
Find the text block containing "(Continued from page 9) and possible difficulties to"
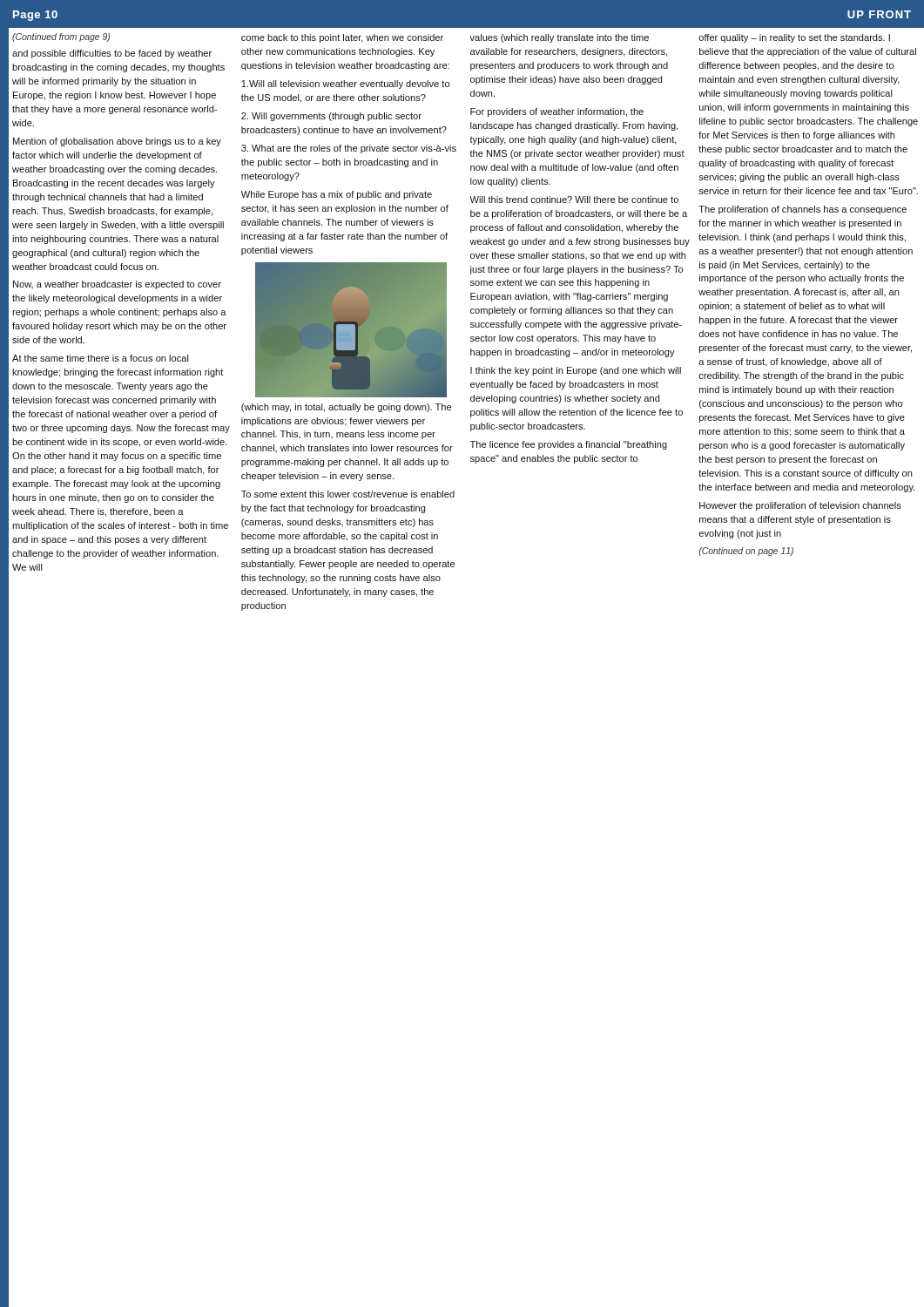click(122, 303)
